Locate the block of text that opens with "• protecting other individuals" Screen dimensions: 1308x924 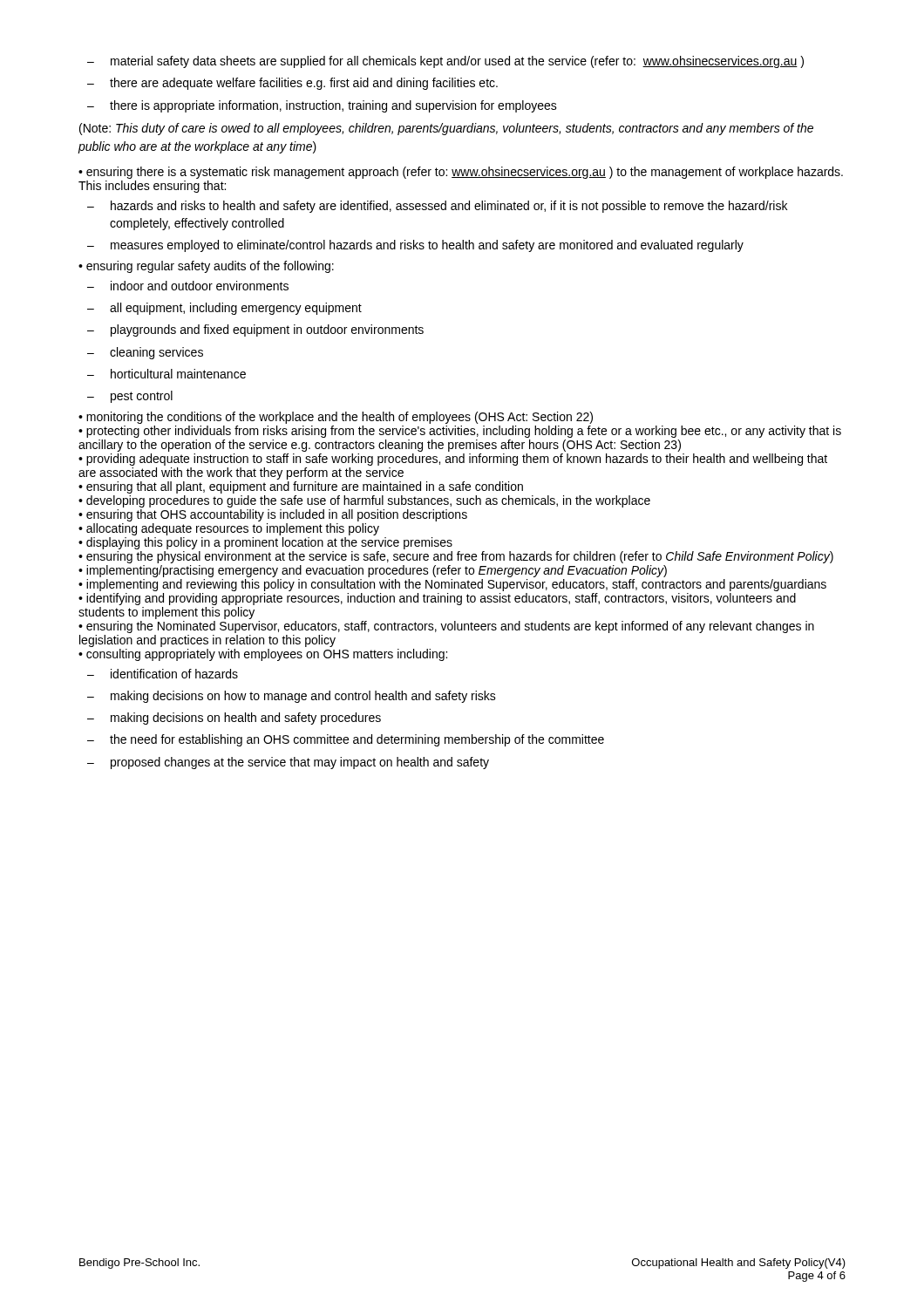[x=462, y=437]
